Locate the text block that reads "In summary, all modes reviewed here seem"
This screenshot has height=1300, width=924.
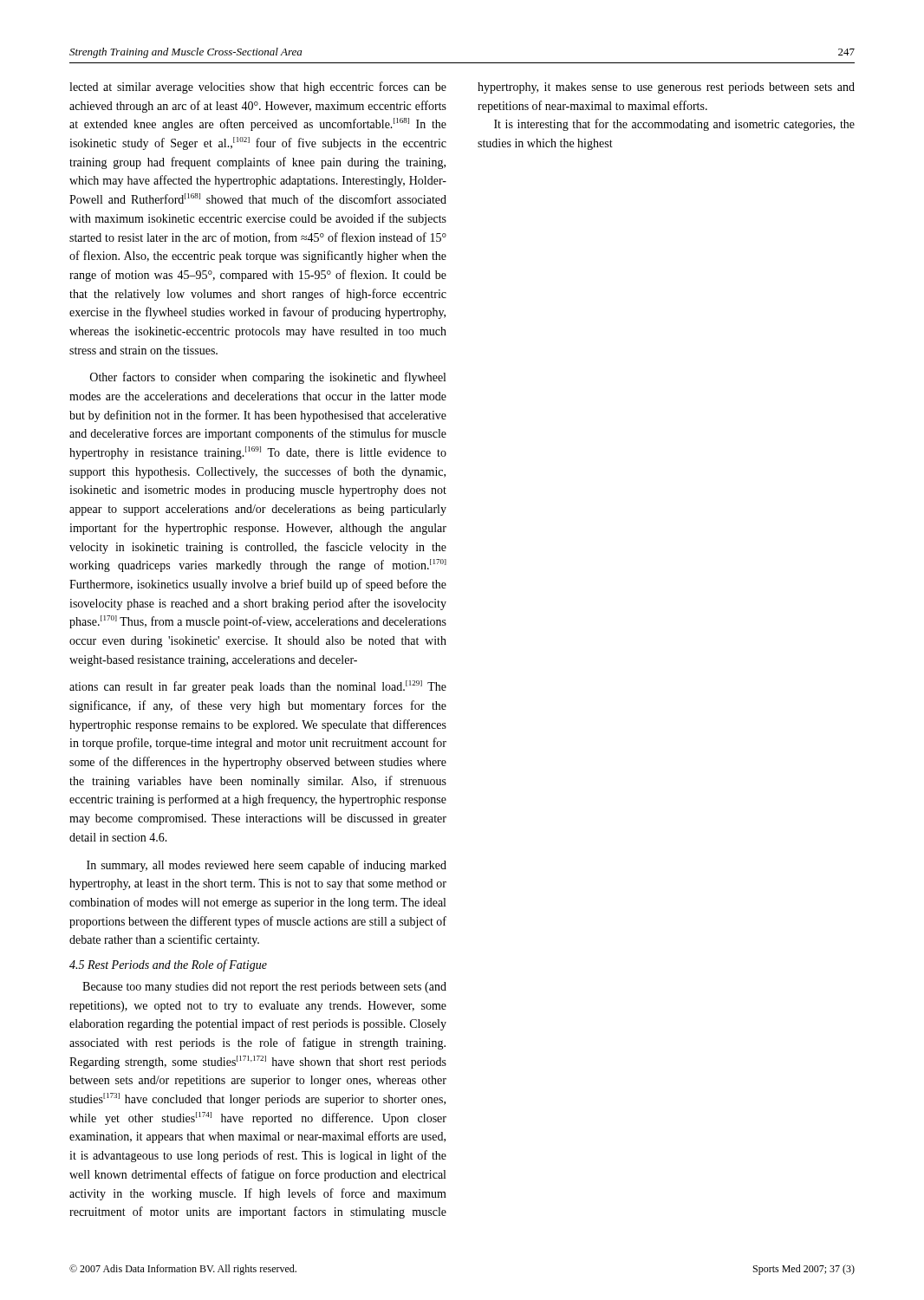tap(258, 903)
